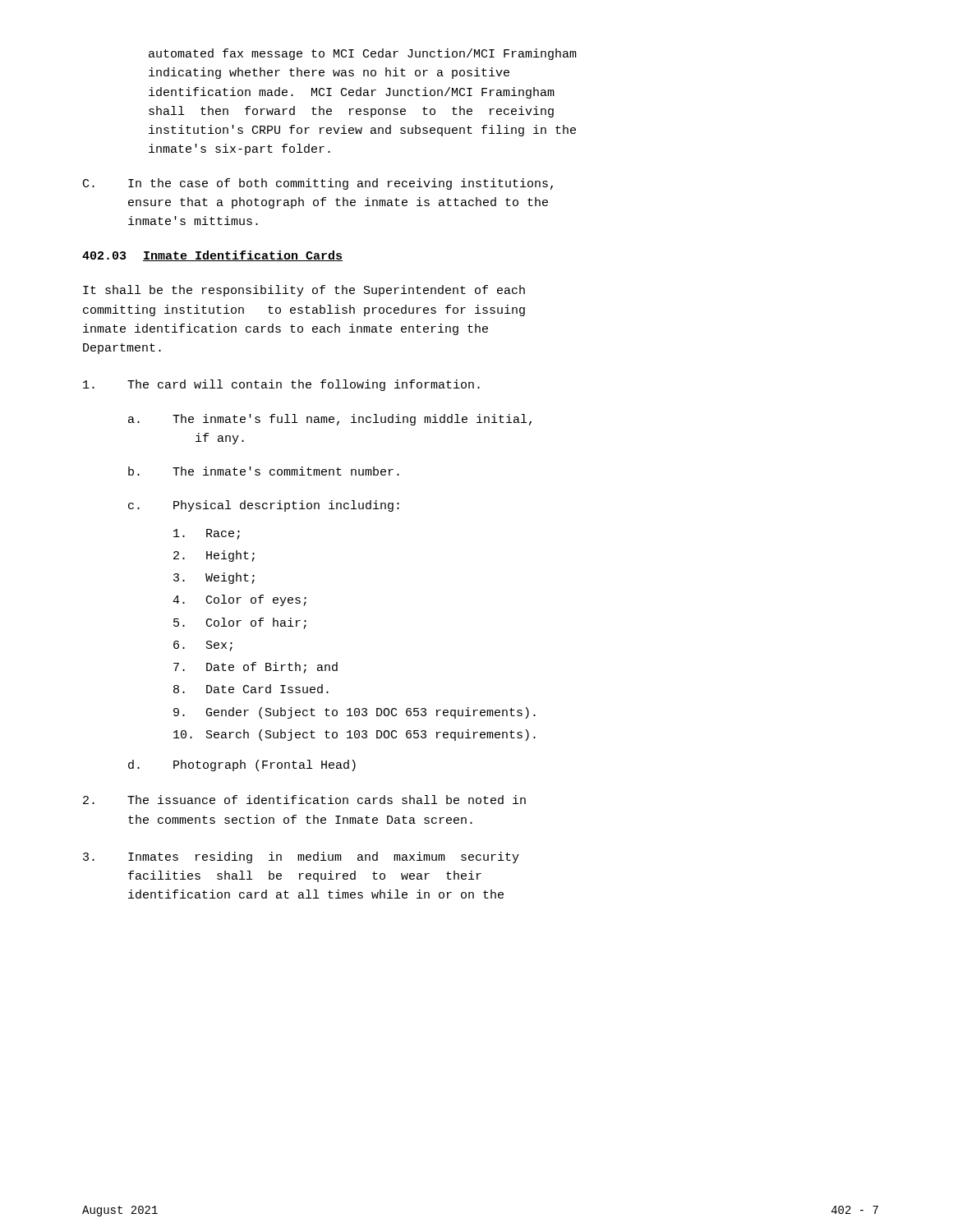Viewport: 953px width, 1232px height.
Task: Locate the list item that reads "8.Date Card Issued."
Action: click(252, 691)
